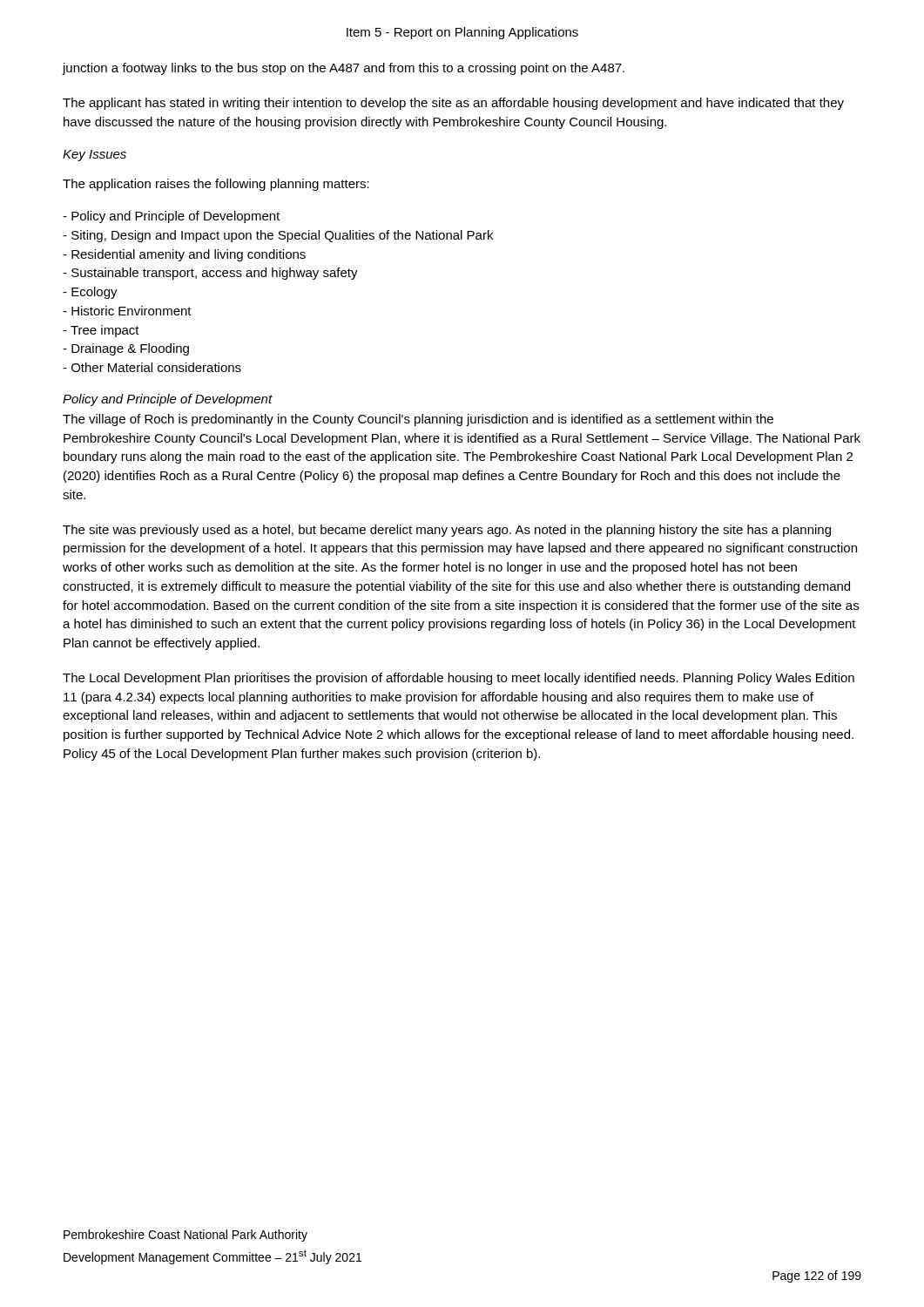Click on the block starting "Siting, Design and Impact upon the Special"
Image resolution: width=924 pixels, height=1307 pixels.
[278, 235]
